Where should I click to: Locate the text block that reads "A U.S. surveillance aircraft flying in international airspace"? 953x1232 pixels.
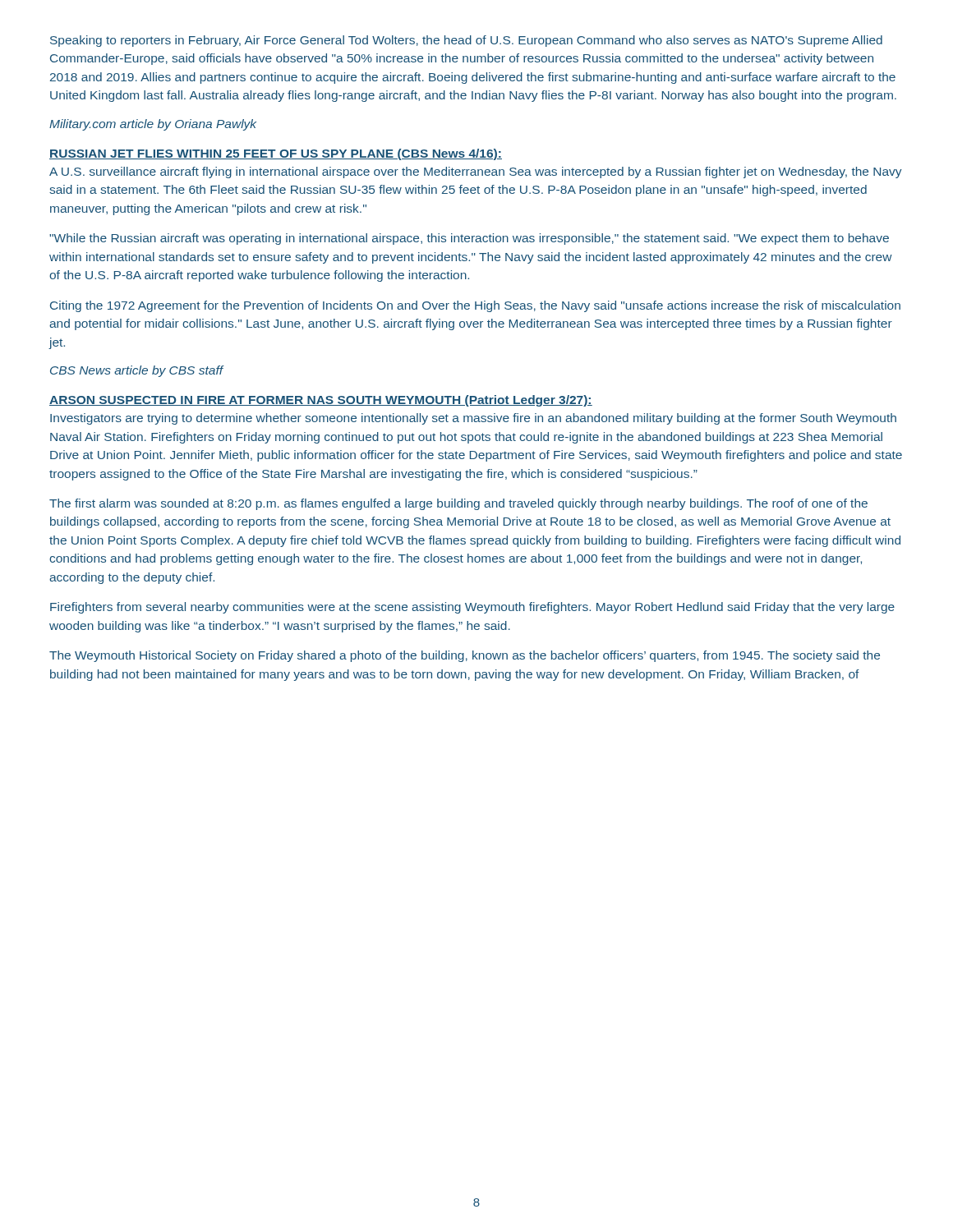tap(476, 190)
